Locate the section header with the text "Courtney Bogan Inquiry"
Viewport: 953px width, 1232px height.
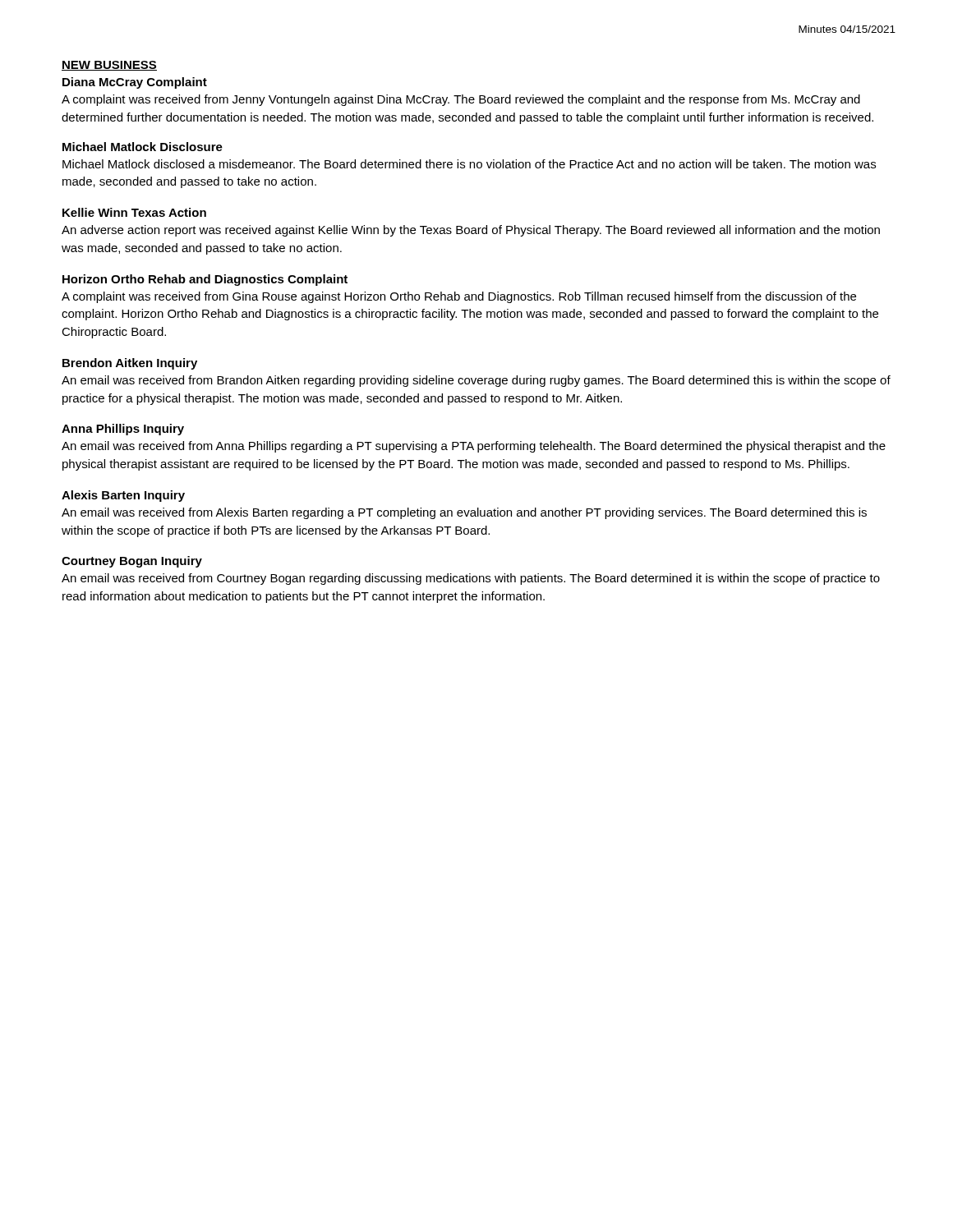pos(132,561)
